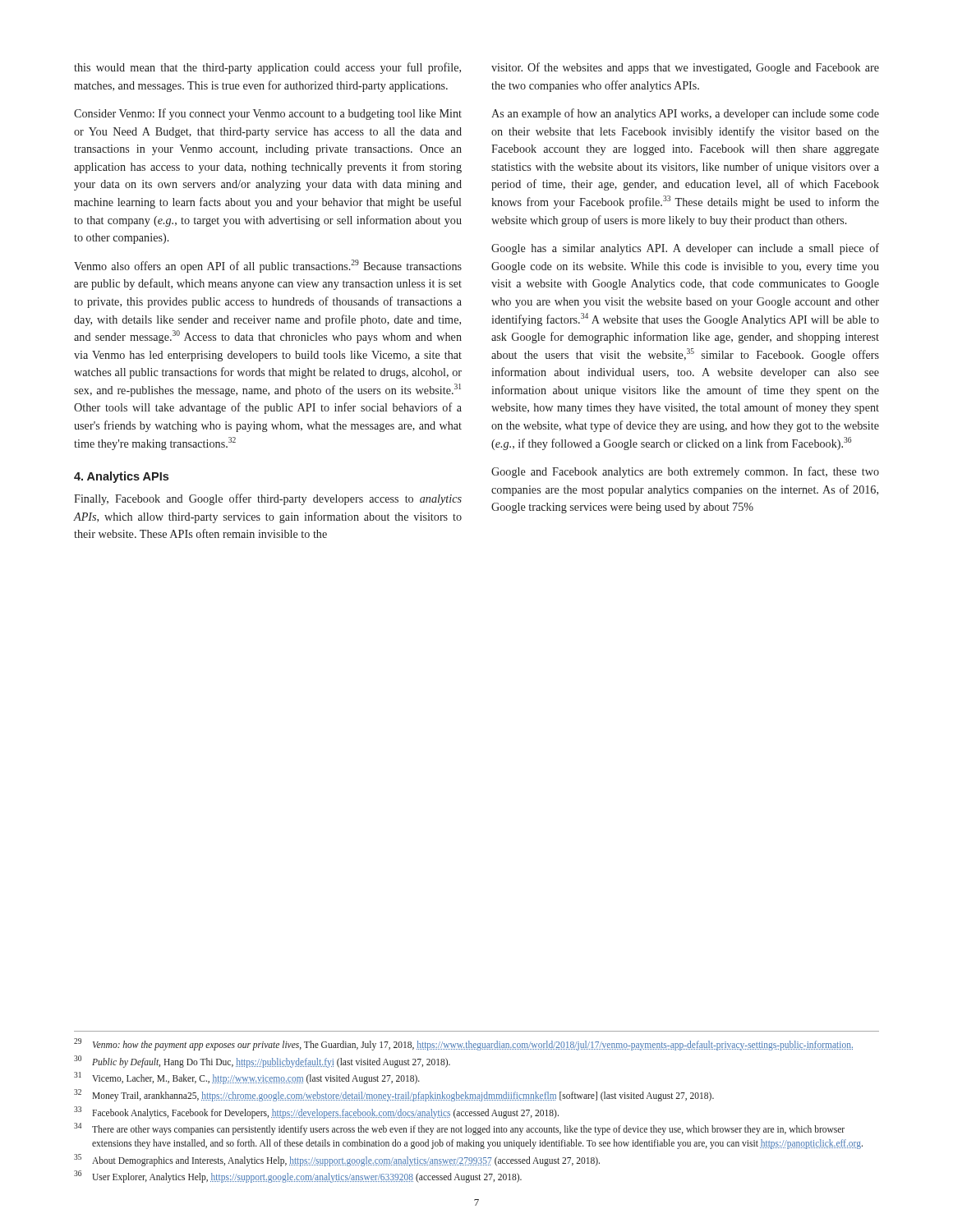Image resolution: width=953 pixels, height=1232 pixels.
Task: Point to the block beginning "35 About Demographics and Interests, Analytics Help, https://support.google.com/analytics/answer/2799357"
Action: coord(476,1161)
